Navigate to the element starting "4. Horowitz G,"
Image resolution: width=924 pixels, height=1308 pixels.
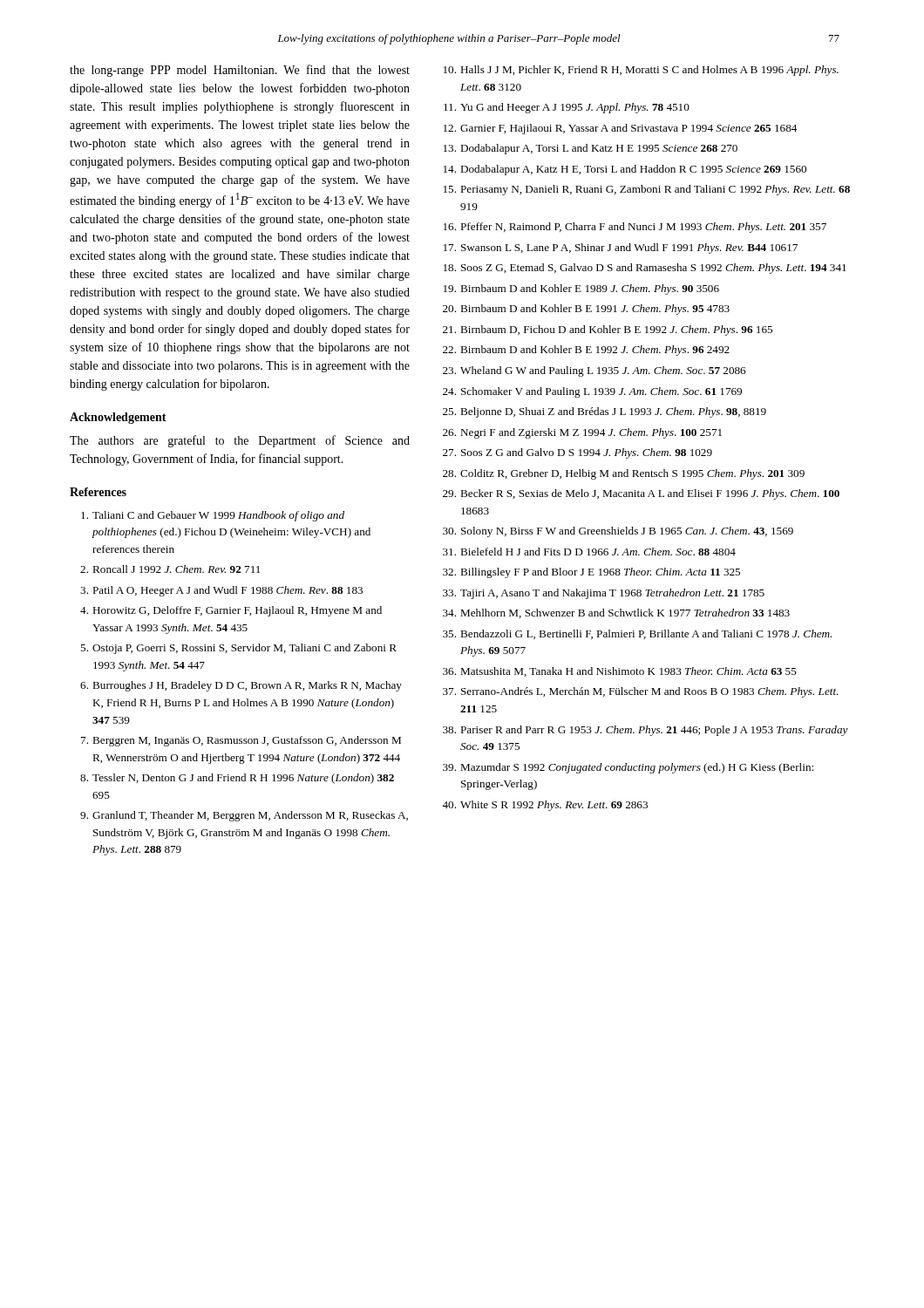240,619
